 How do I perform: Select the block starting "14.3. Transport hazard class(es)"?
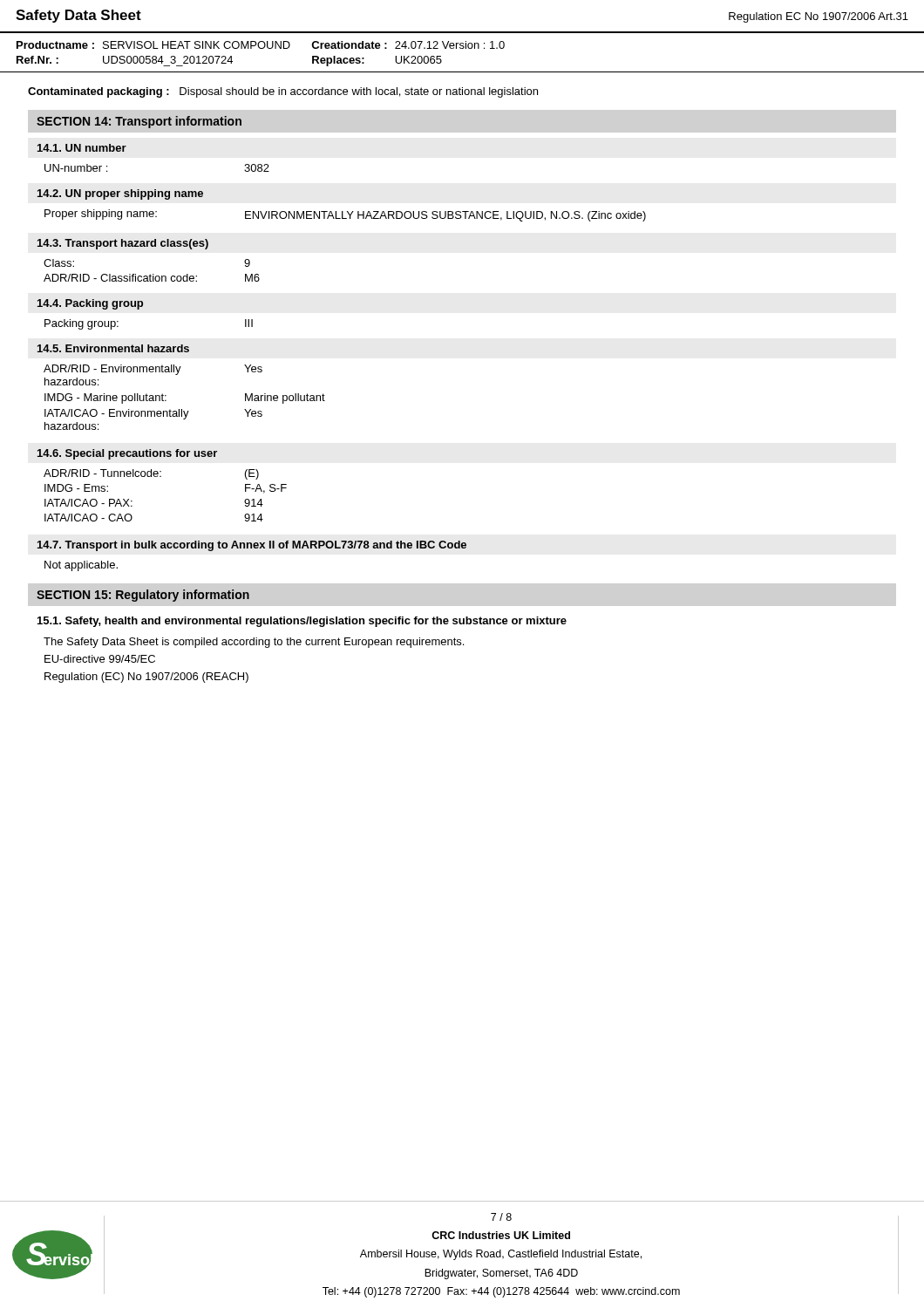point(123,242)
